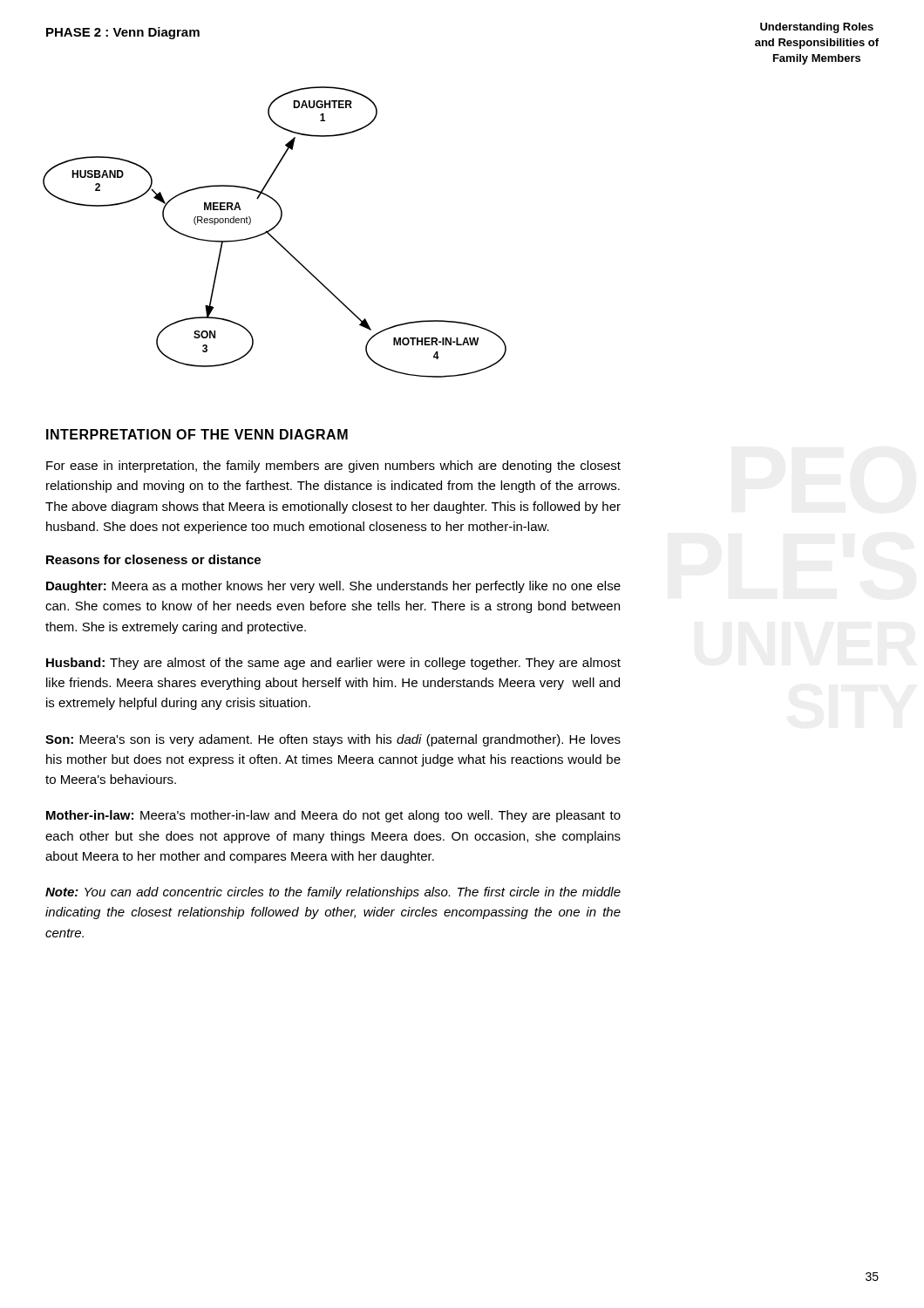Click on the passage starting "Daughter: Meera as a mother knows"
This screenshot has height=1308, width=924.
coord(333,606)
